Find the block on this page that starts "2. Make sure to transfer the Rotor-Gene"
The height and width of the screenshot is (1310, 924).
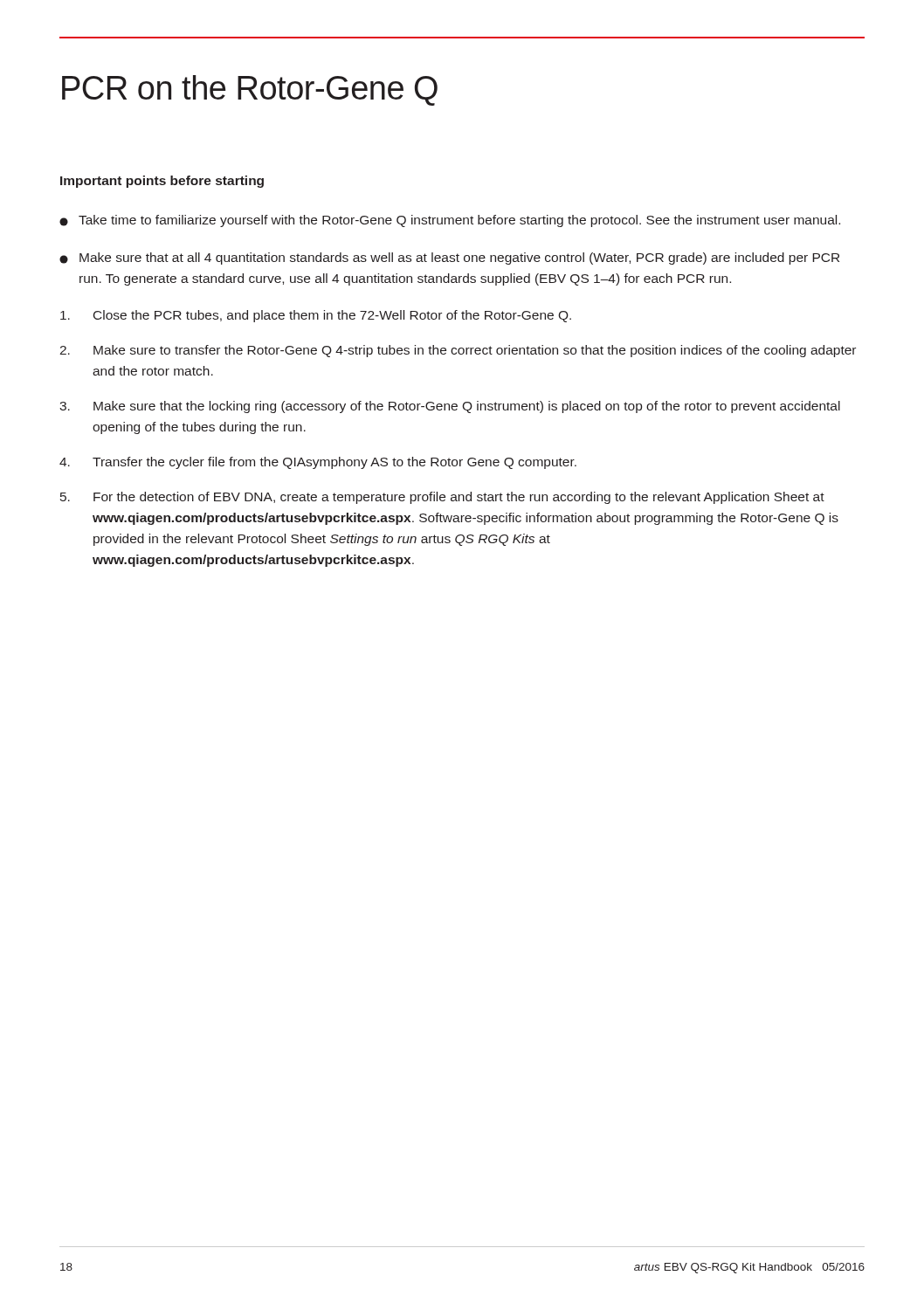[x=462, y=361]
